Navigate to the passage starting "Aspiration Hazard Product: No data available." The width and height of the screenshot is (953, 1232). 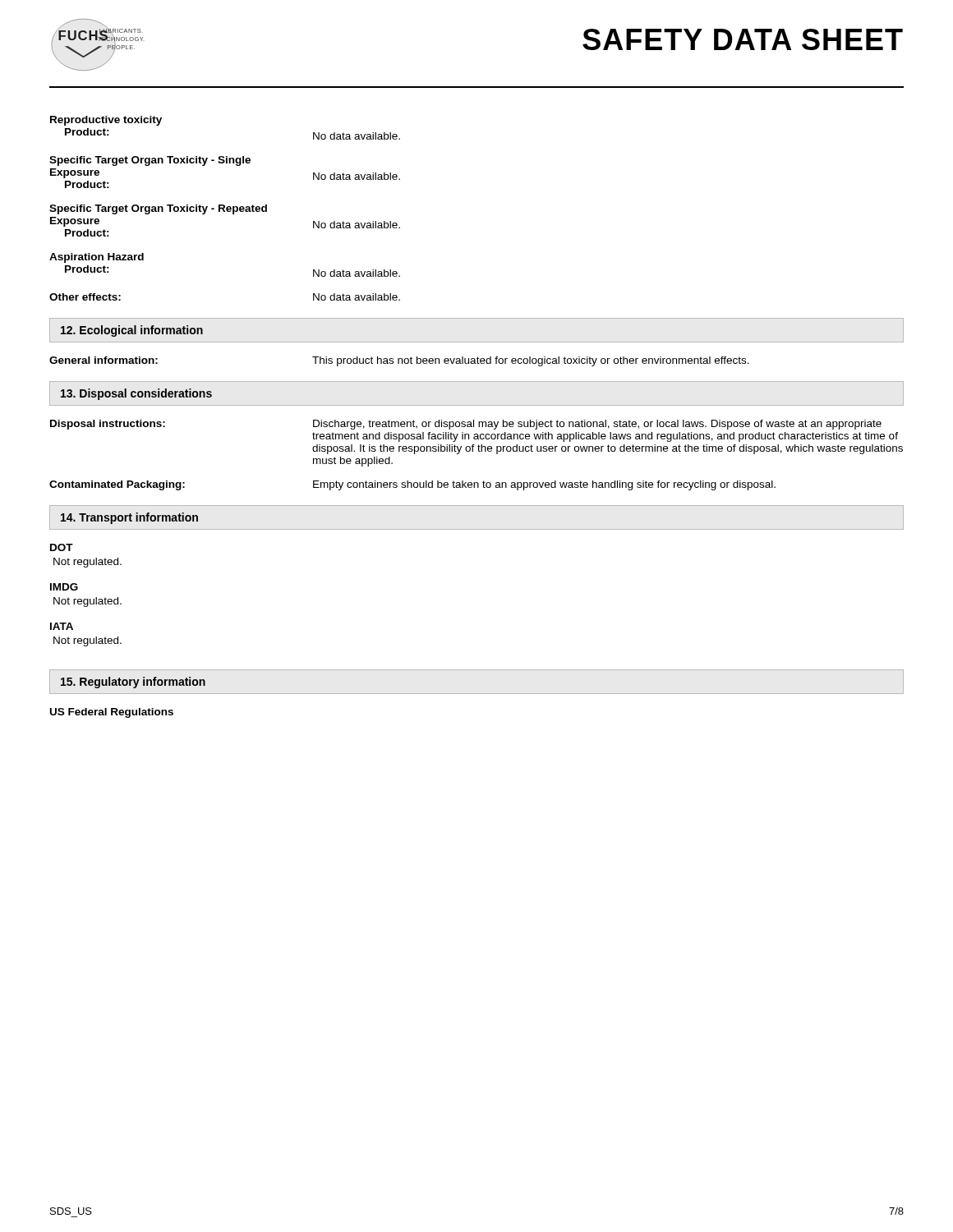[97, 258]
